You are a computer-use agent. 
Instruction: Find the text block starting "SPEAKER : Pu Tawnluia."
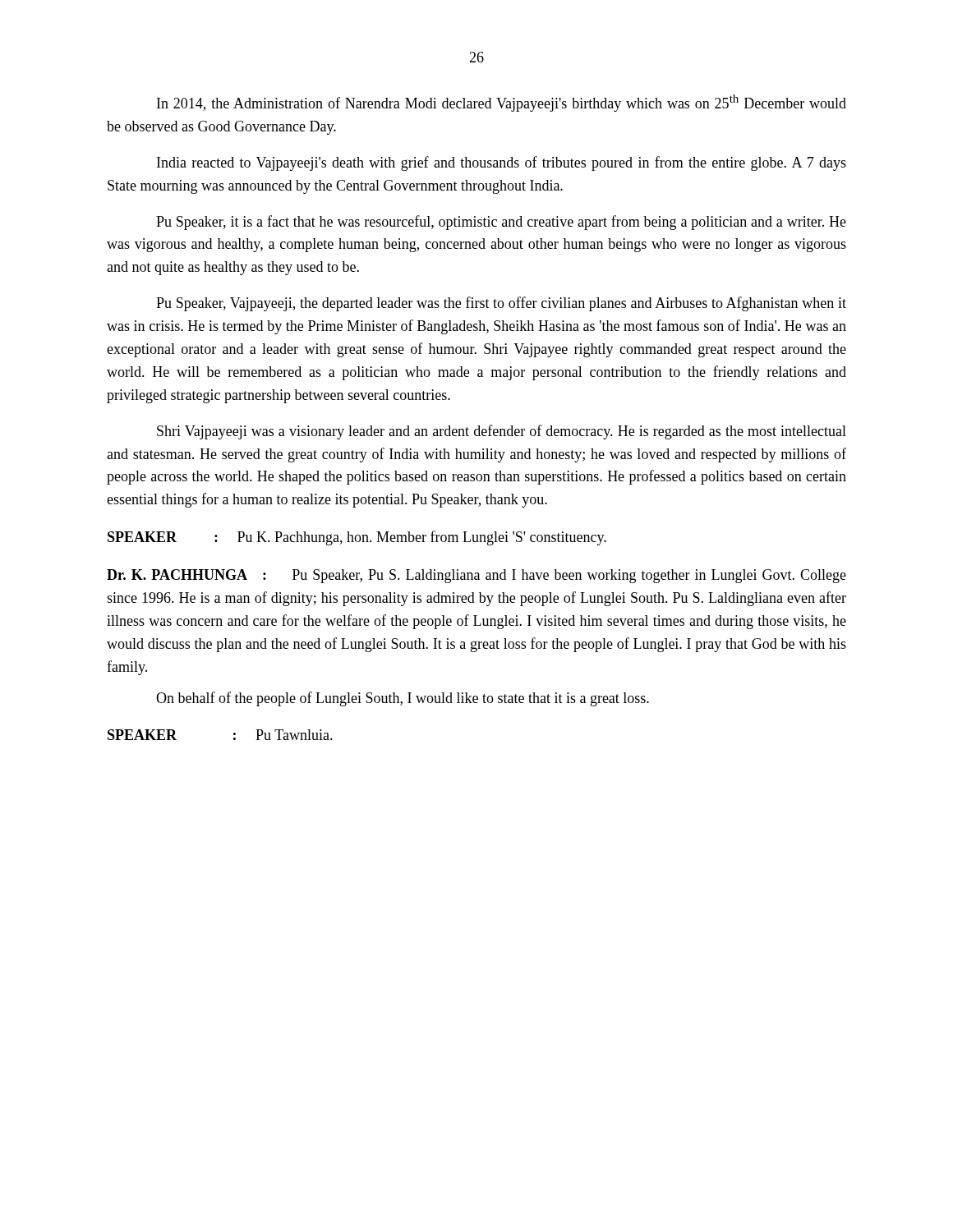click(x=149, y=735)
